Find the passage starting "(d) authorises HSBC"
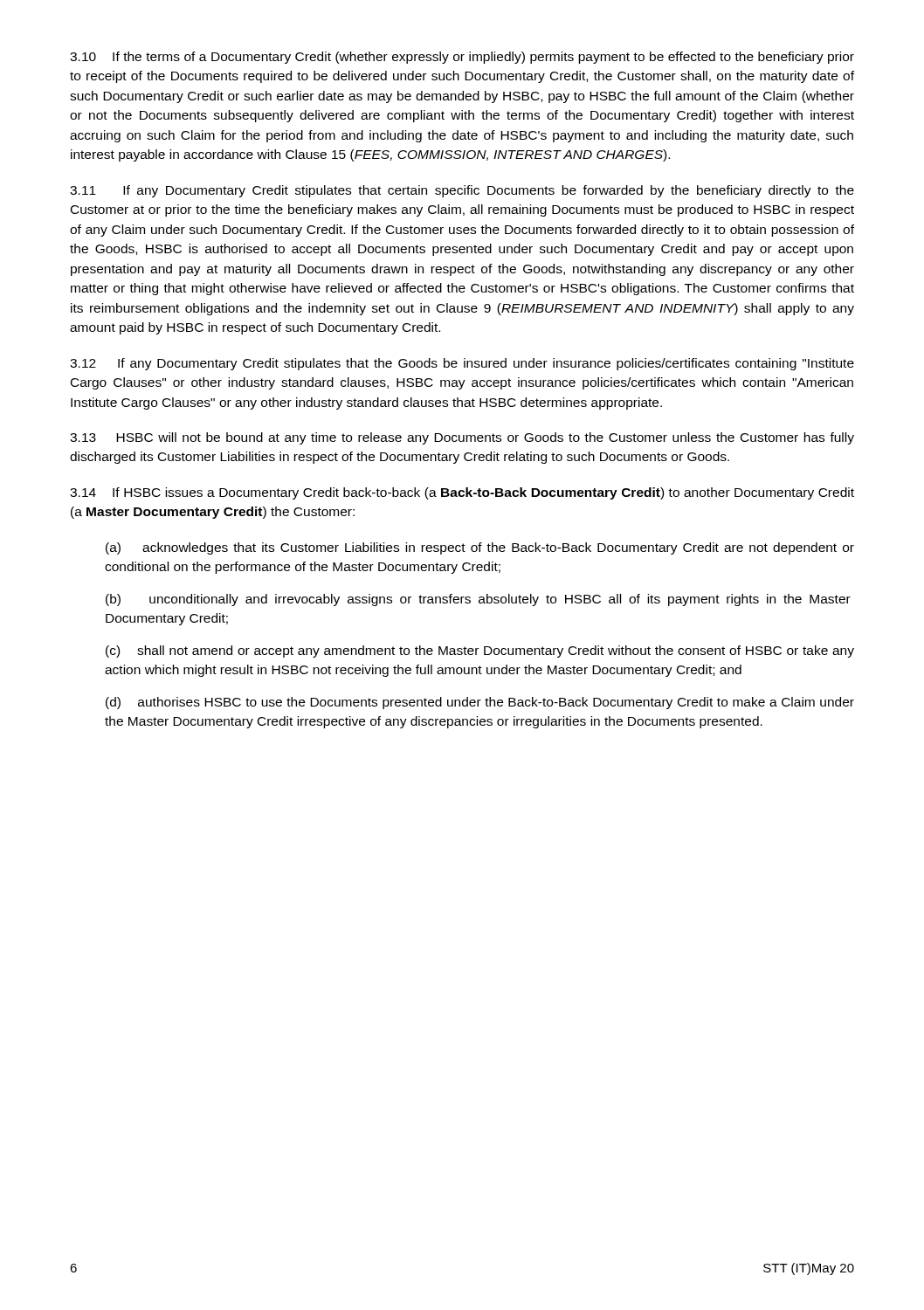Screen dimensions: 1310x924 tap(479, 711)
